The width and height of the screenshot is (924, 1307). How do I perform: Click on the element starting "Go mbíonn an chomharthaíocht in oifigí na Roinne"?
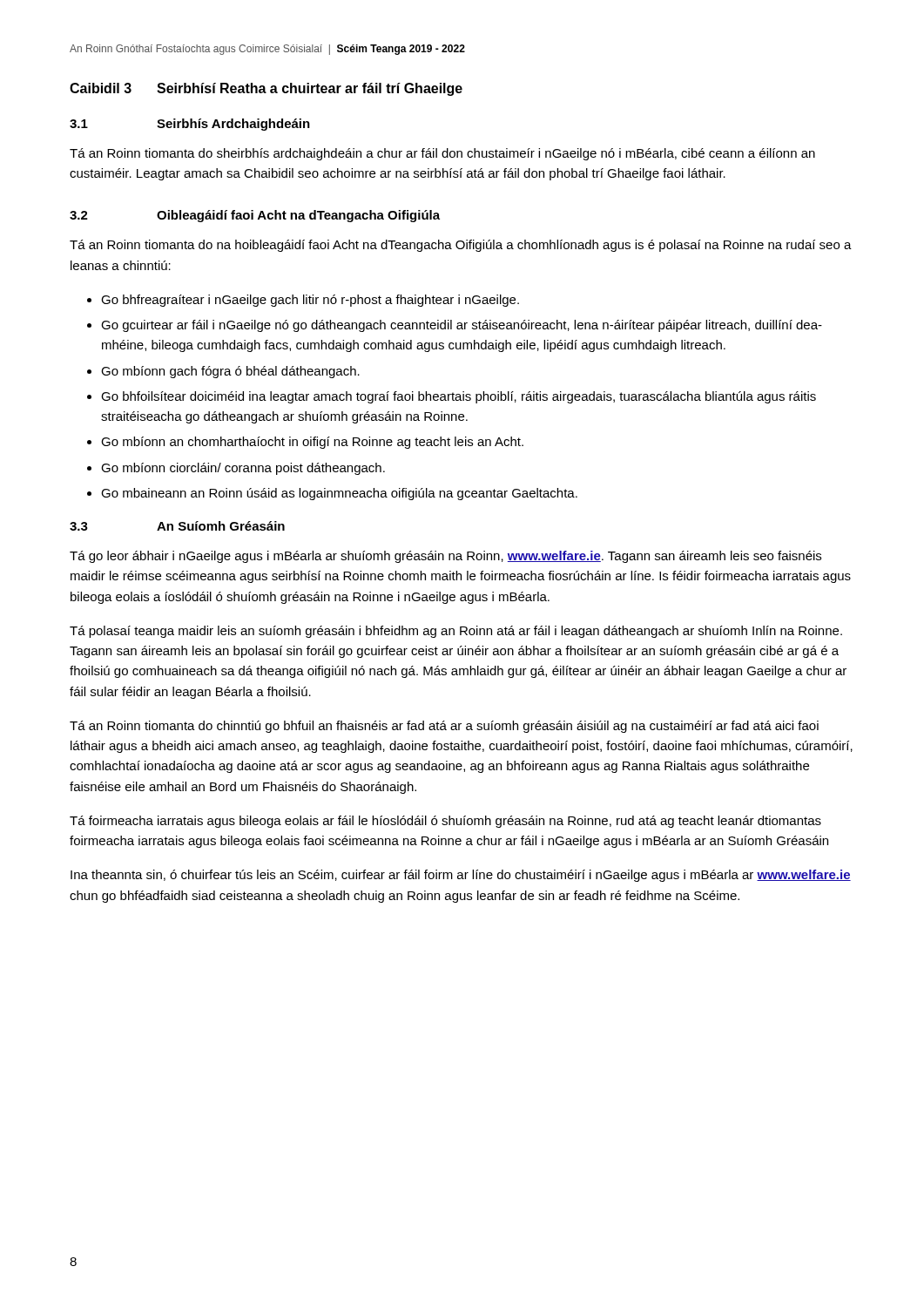pyautogui.click(x=313, y=442)
